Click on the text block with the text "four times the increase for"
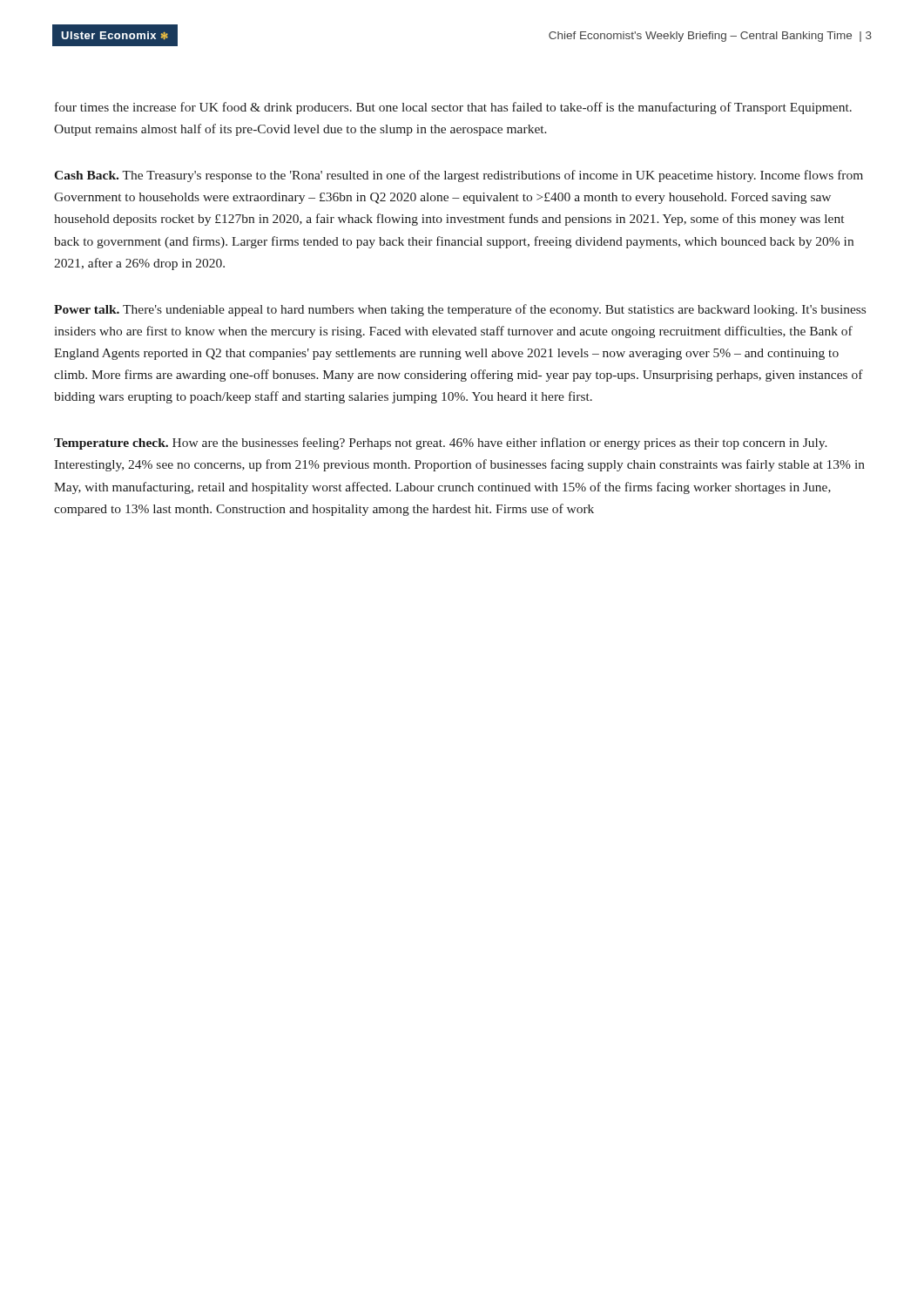The image size is (924, 1307). click(x=453, y=118)
